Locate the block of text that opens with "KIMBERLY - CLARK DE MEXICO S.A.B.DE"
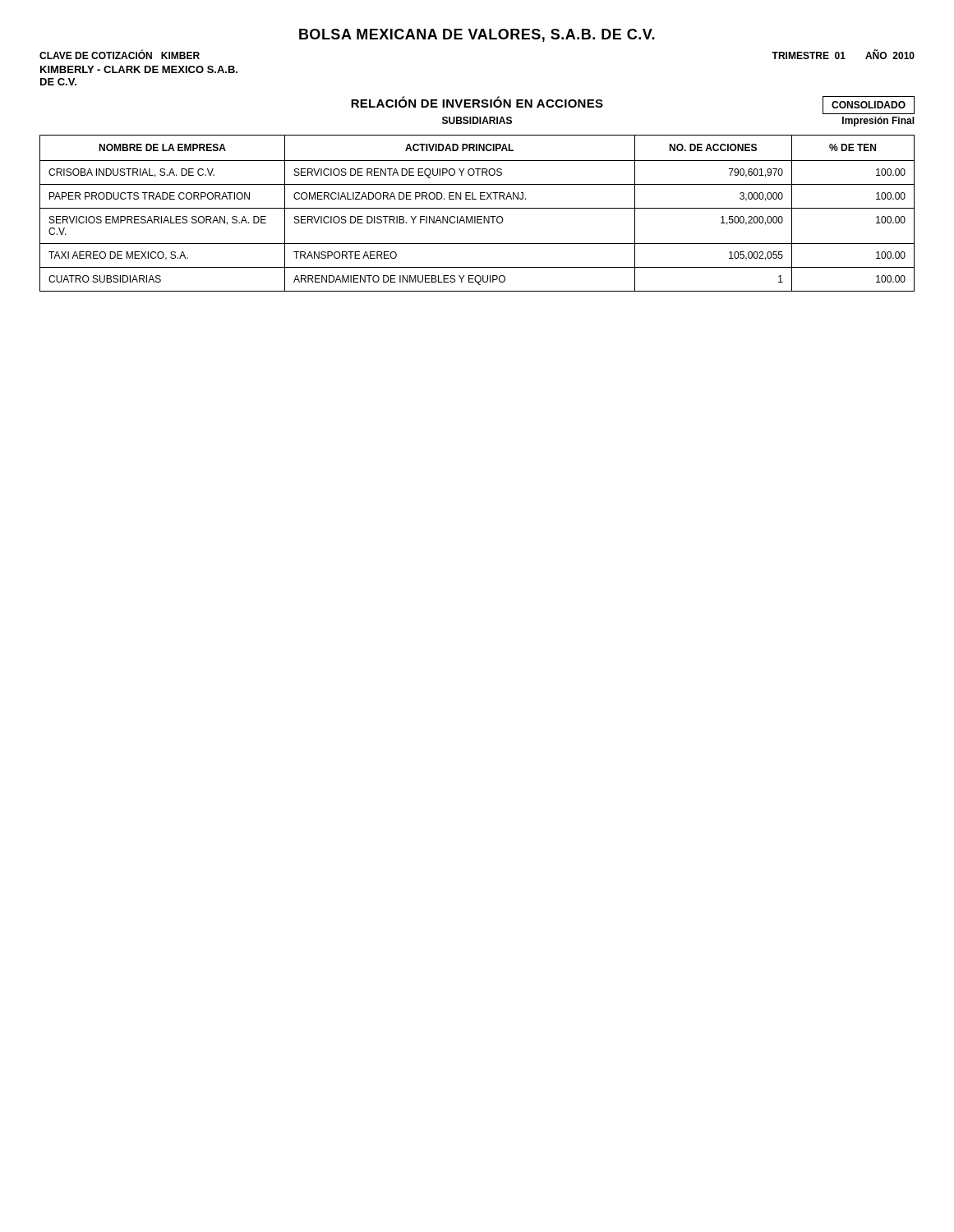 pyautogui.click(x=139, y=76)
